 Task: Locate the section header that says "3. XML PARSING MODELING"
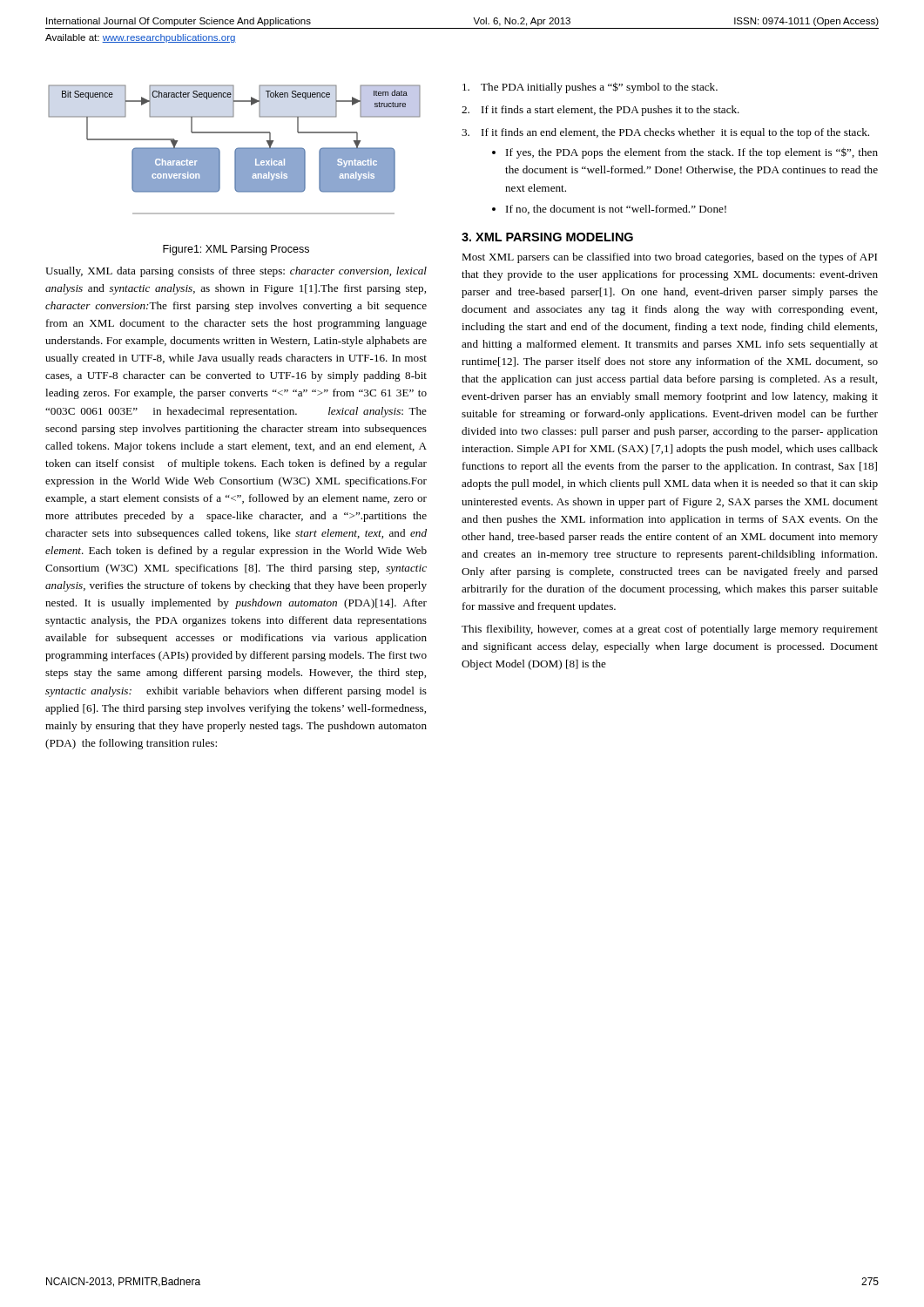click(x=548, y=237)
